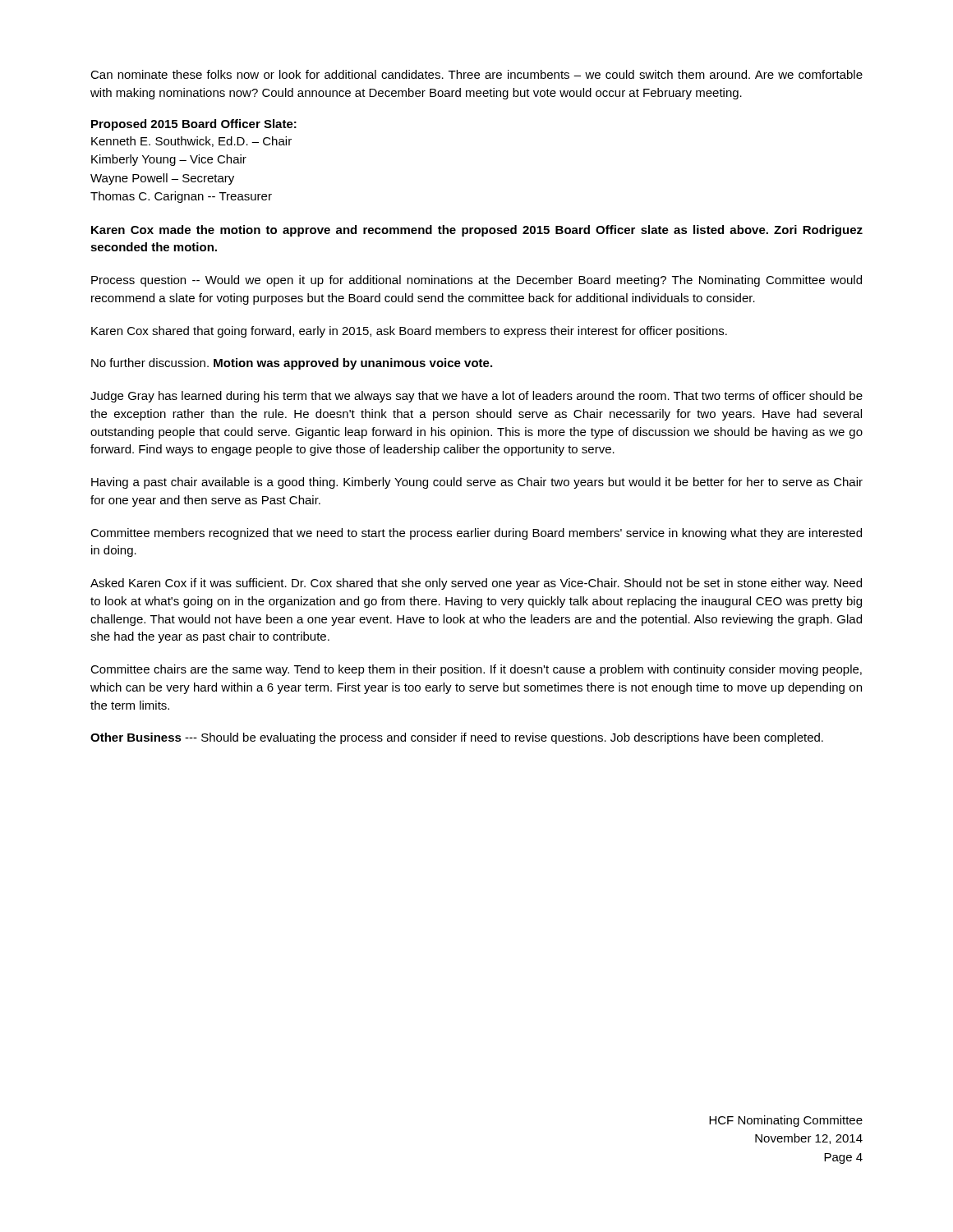This screenshot has height=1232, width=953.
Task: Select the passage starting "Committee chairs are the same way. Tend to"
Action: coord(476,687)
